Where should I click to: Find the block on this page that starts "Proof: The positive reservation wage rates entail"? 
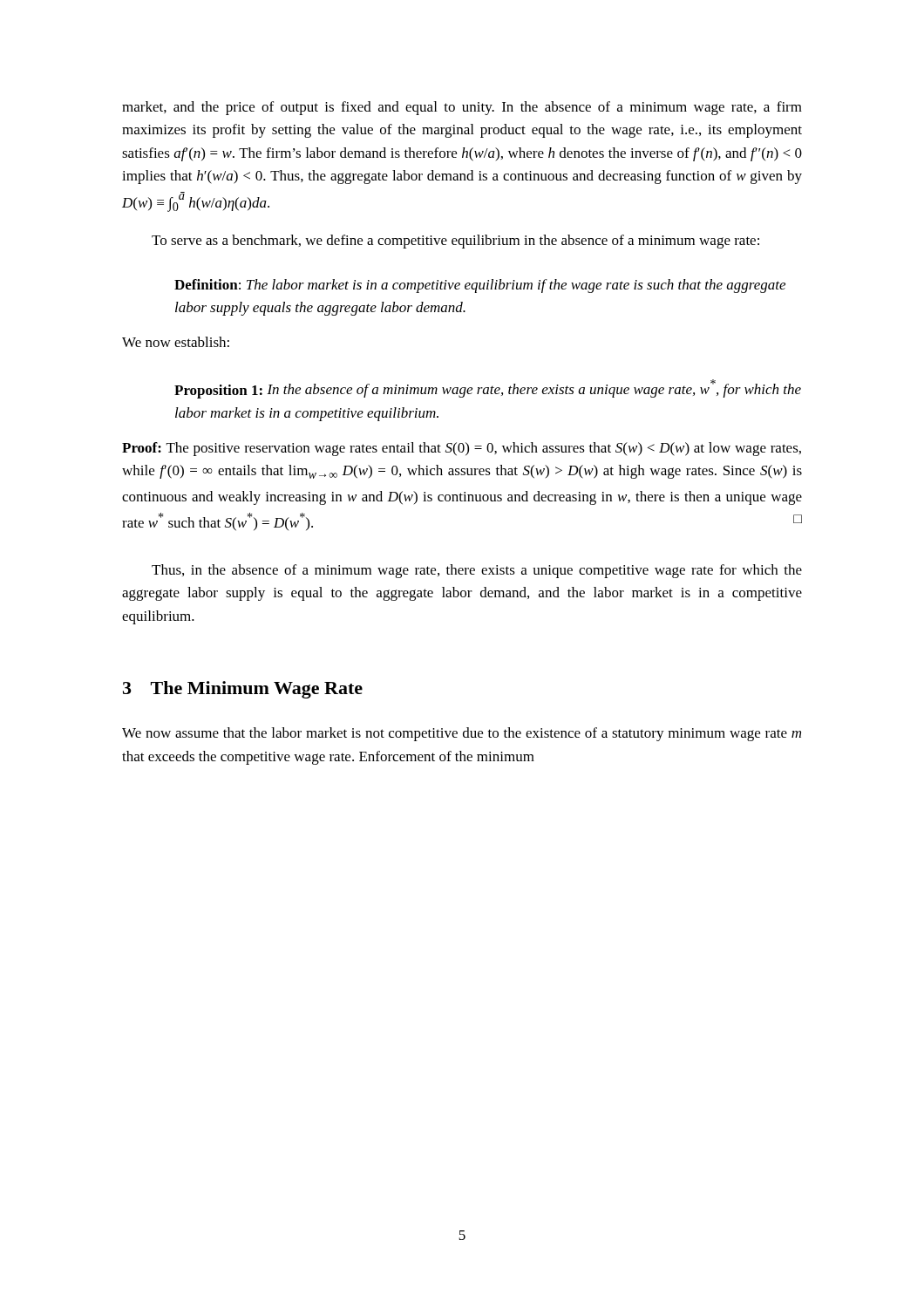coord(462,485)
